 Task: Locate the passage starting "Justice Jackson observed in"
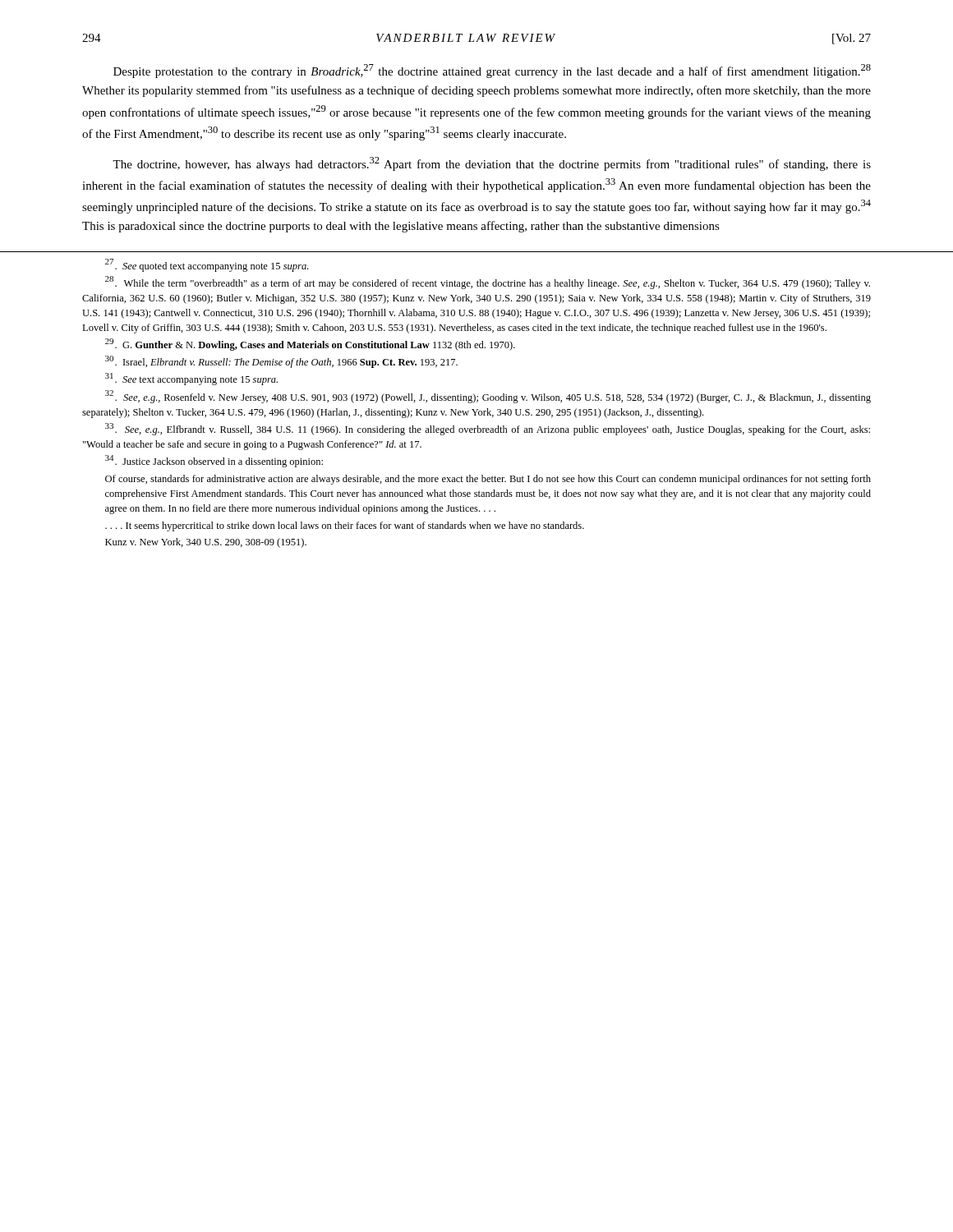pyautogui.click(x=214, y=461)
